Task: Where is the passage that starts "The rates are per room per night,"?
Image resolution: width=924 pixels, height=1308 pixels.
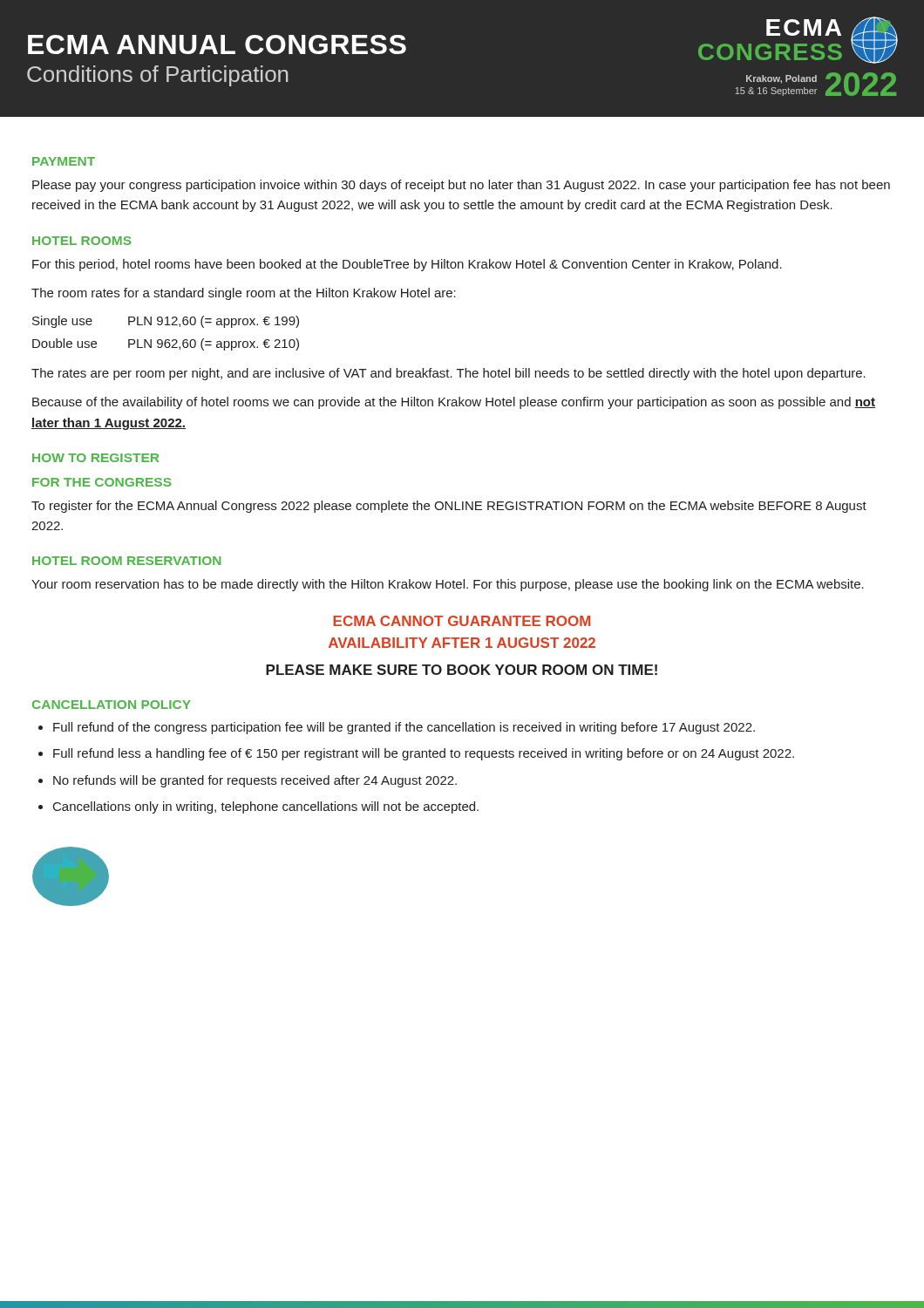Action: click(449, 373)
